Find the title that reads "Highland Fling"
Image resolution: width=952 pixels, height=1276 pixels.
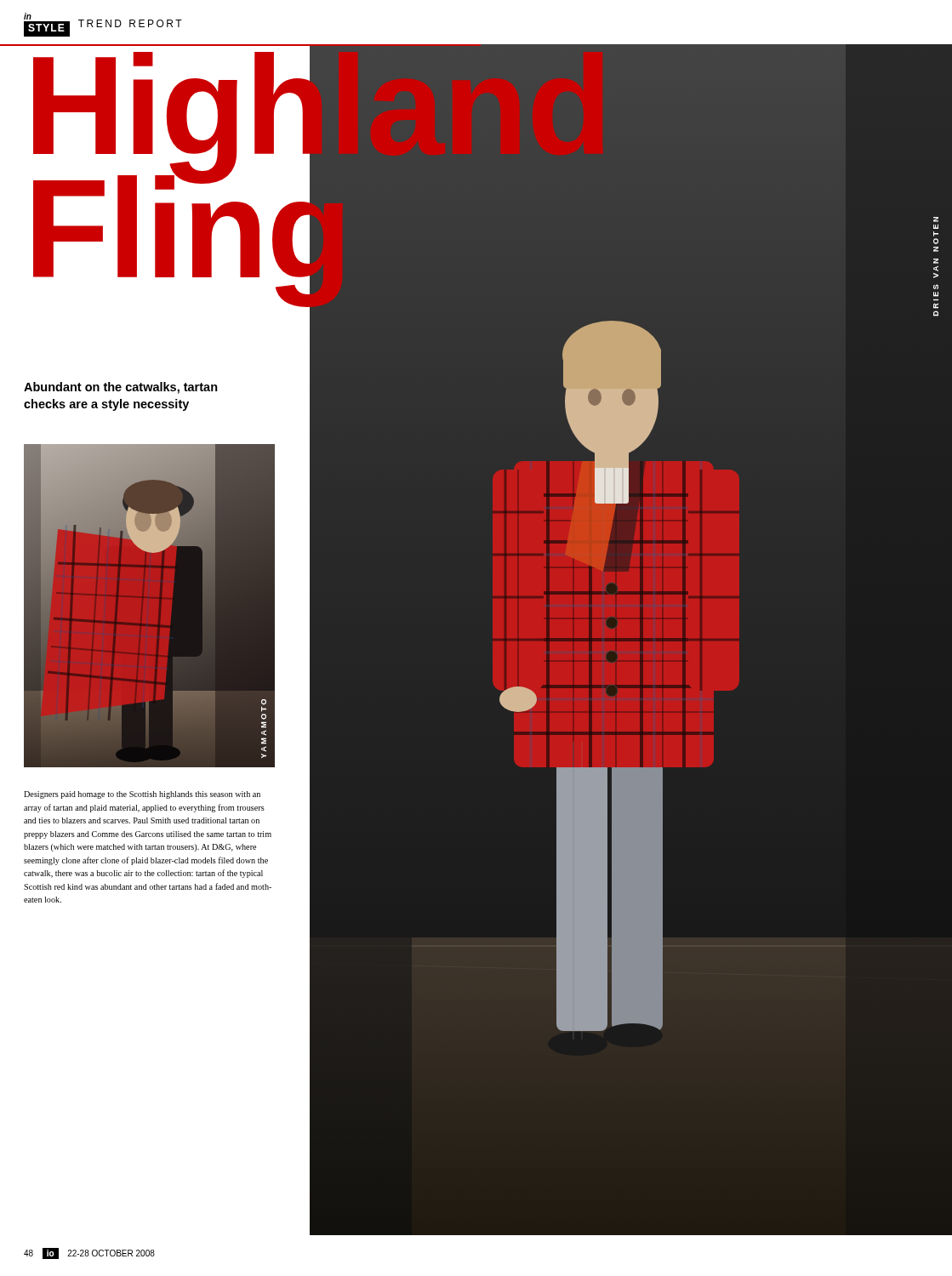click(x=336, y=168)
